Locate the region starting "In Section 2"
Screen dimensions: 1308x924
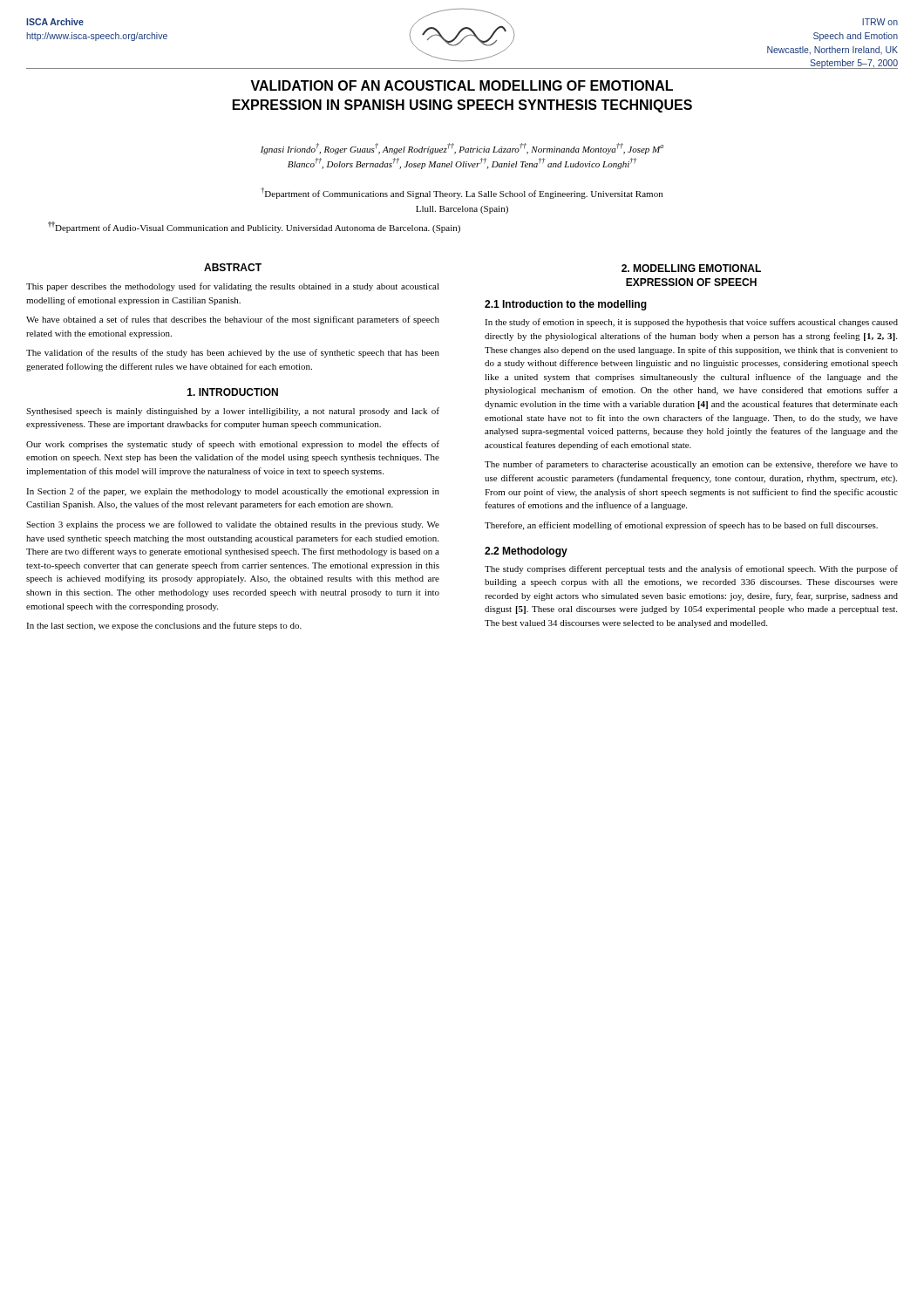(x=233, y=497)
